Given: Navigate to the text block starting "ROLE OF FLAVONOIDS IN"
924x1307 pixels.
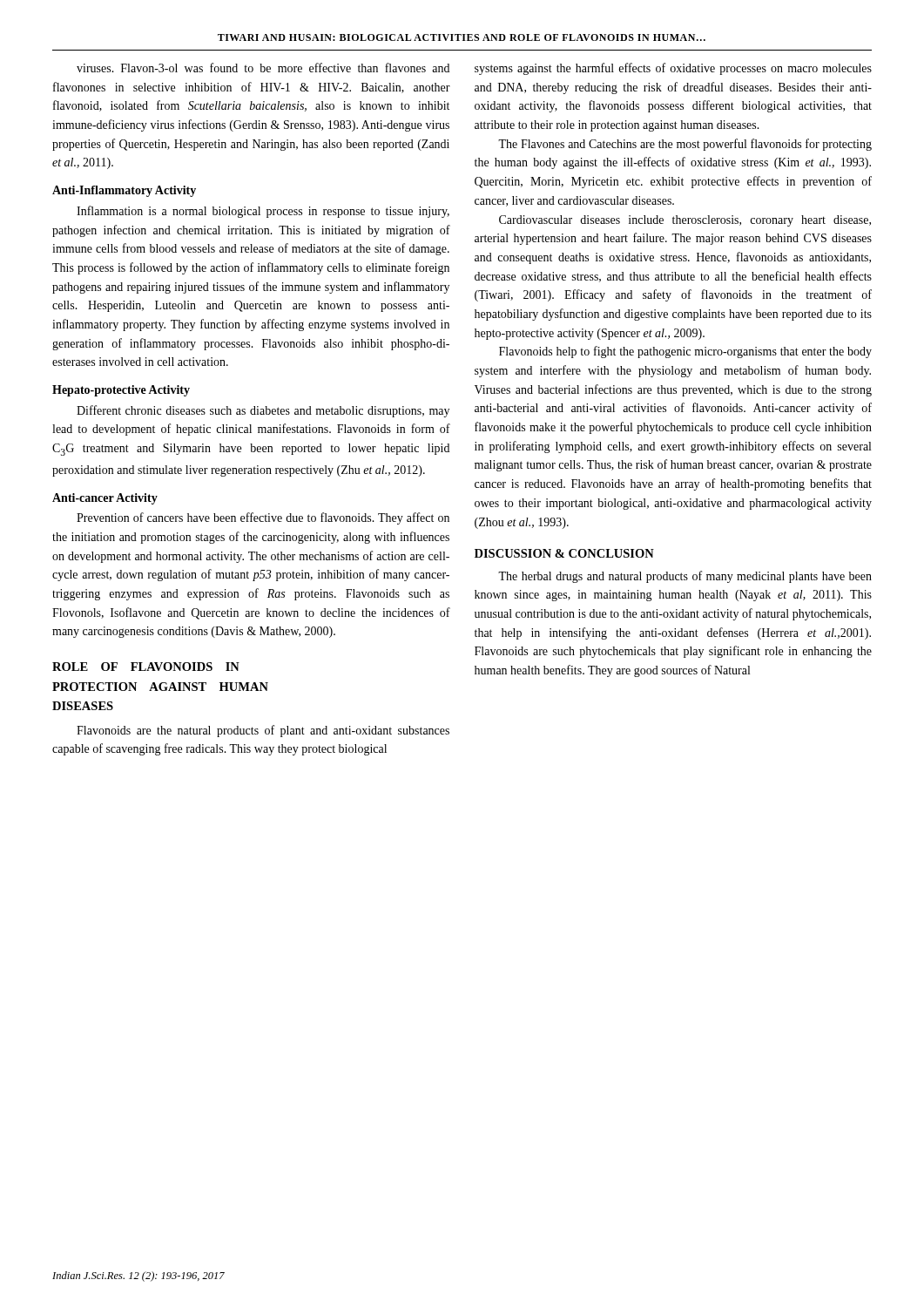Looking at the screenshot, I should pyautogui.click(x=146, y=667).
